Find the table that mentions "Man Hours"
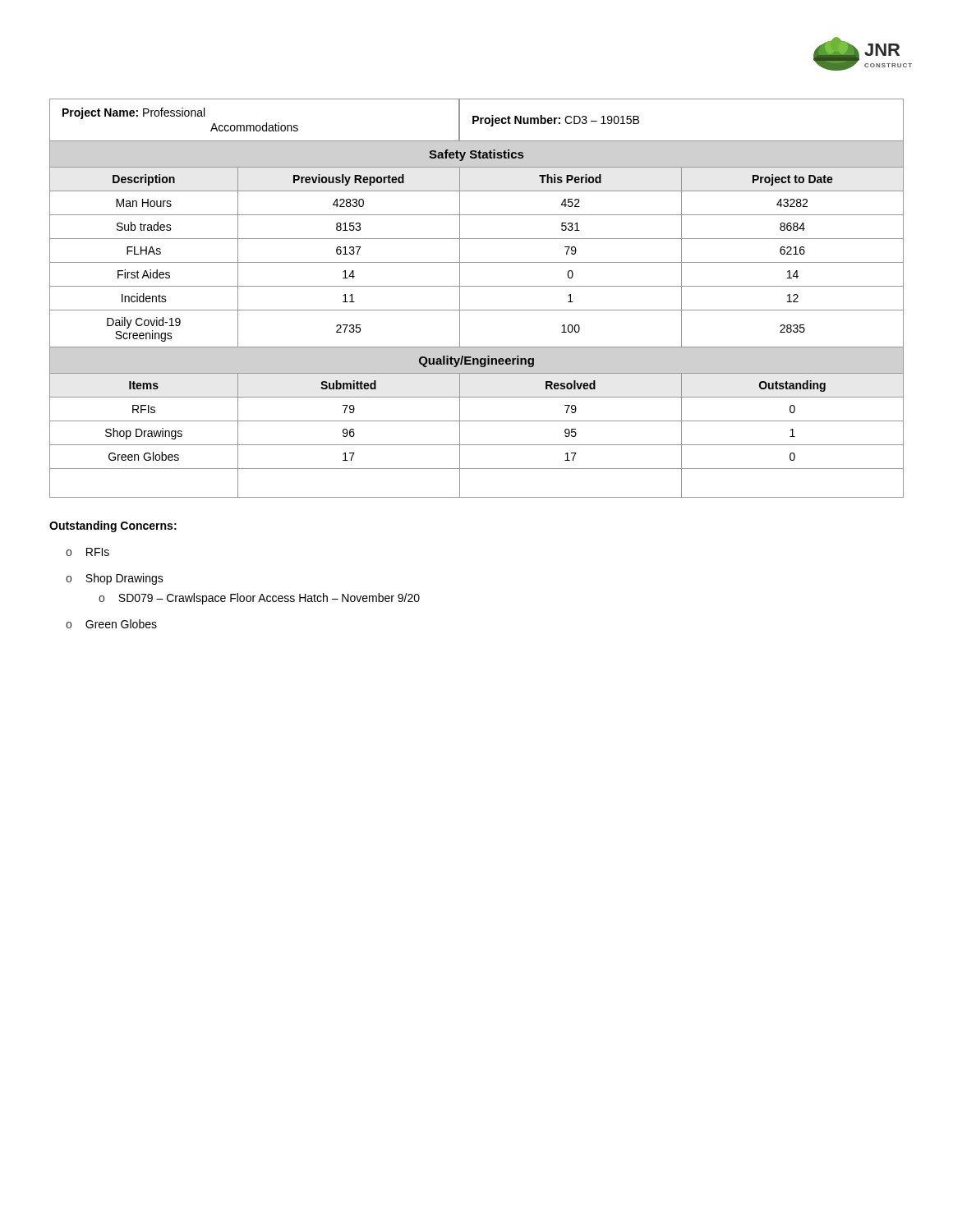 pos(476,298)
